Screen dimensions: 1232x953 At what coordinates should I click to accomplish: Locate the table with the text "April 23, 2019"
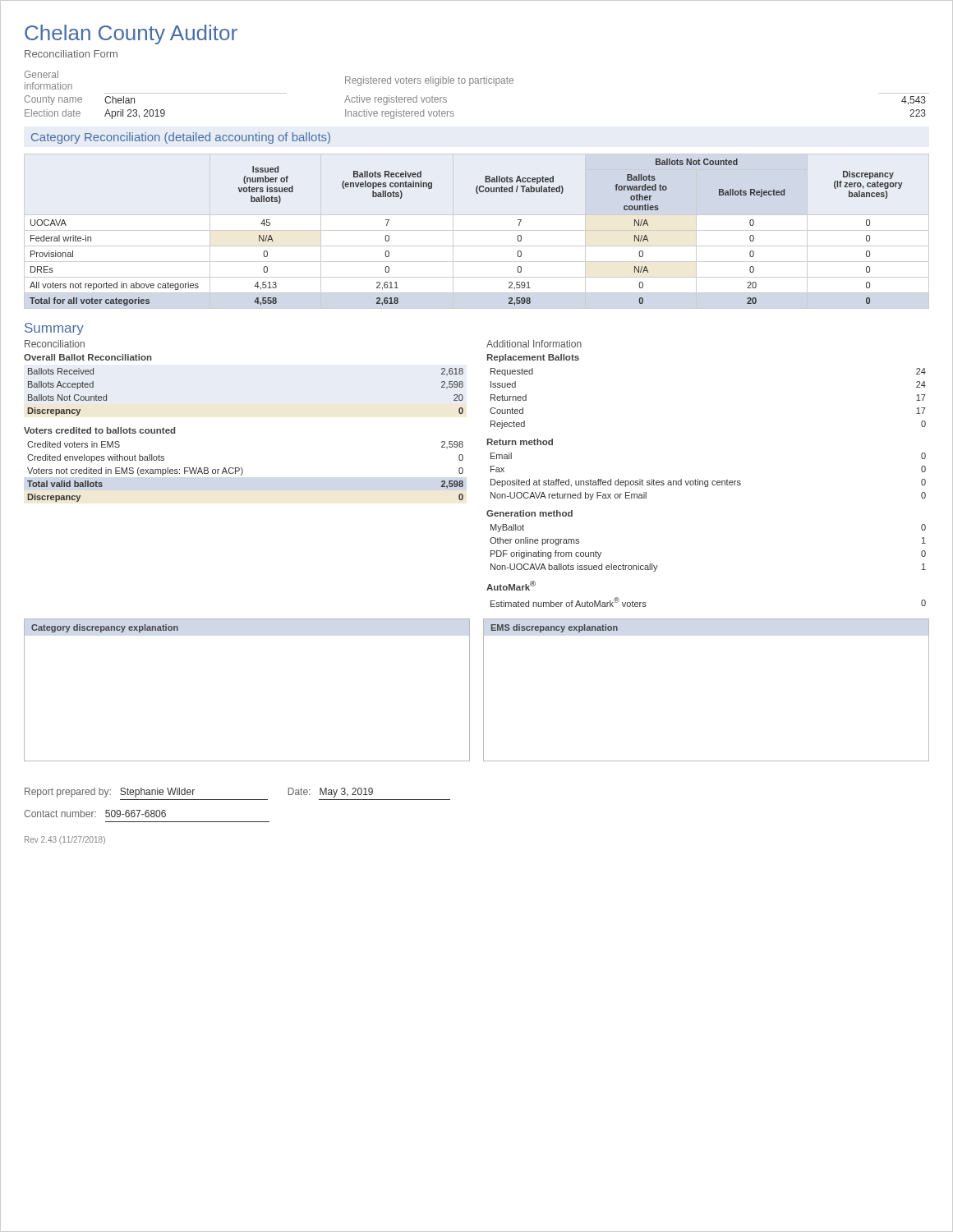[476, 94]
